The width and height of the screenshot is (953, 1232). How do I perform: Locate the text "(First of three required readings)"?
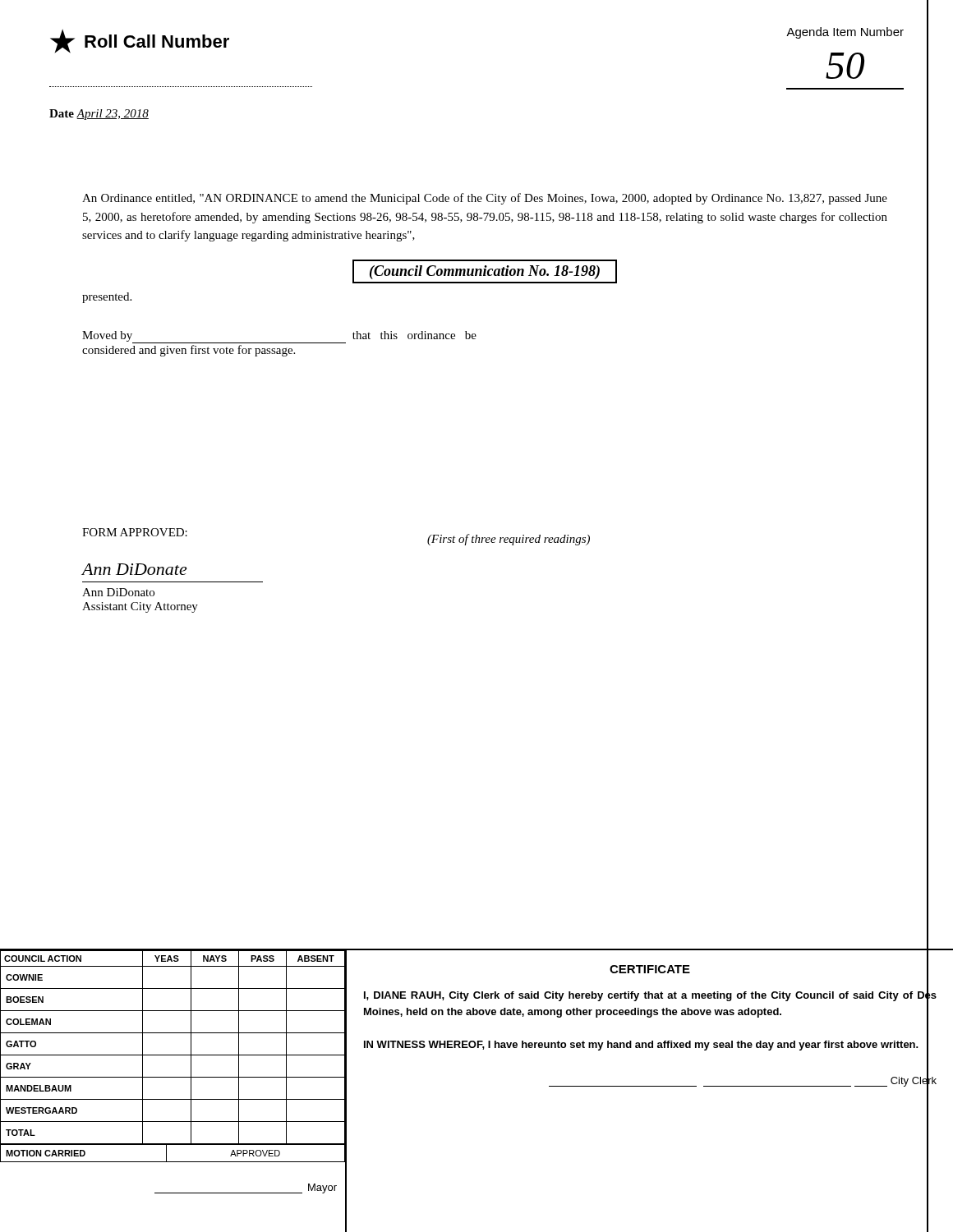click(509, 539)
